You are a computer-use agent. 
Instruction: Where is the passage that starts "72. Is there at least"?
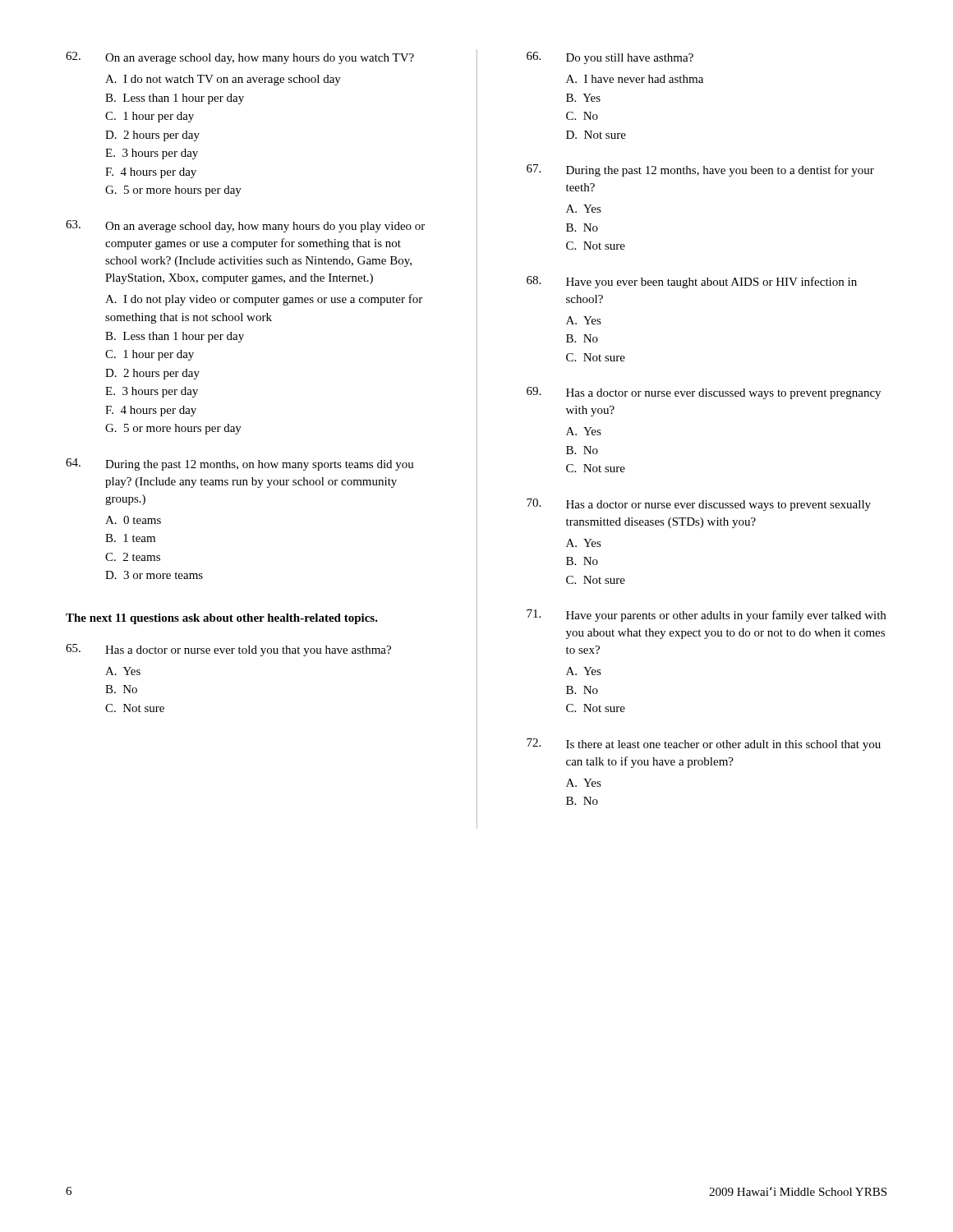point(707,773)
